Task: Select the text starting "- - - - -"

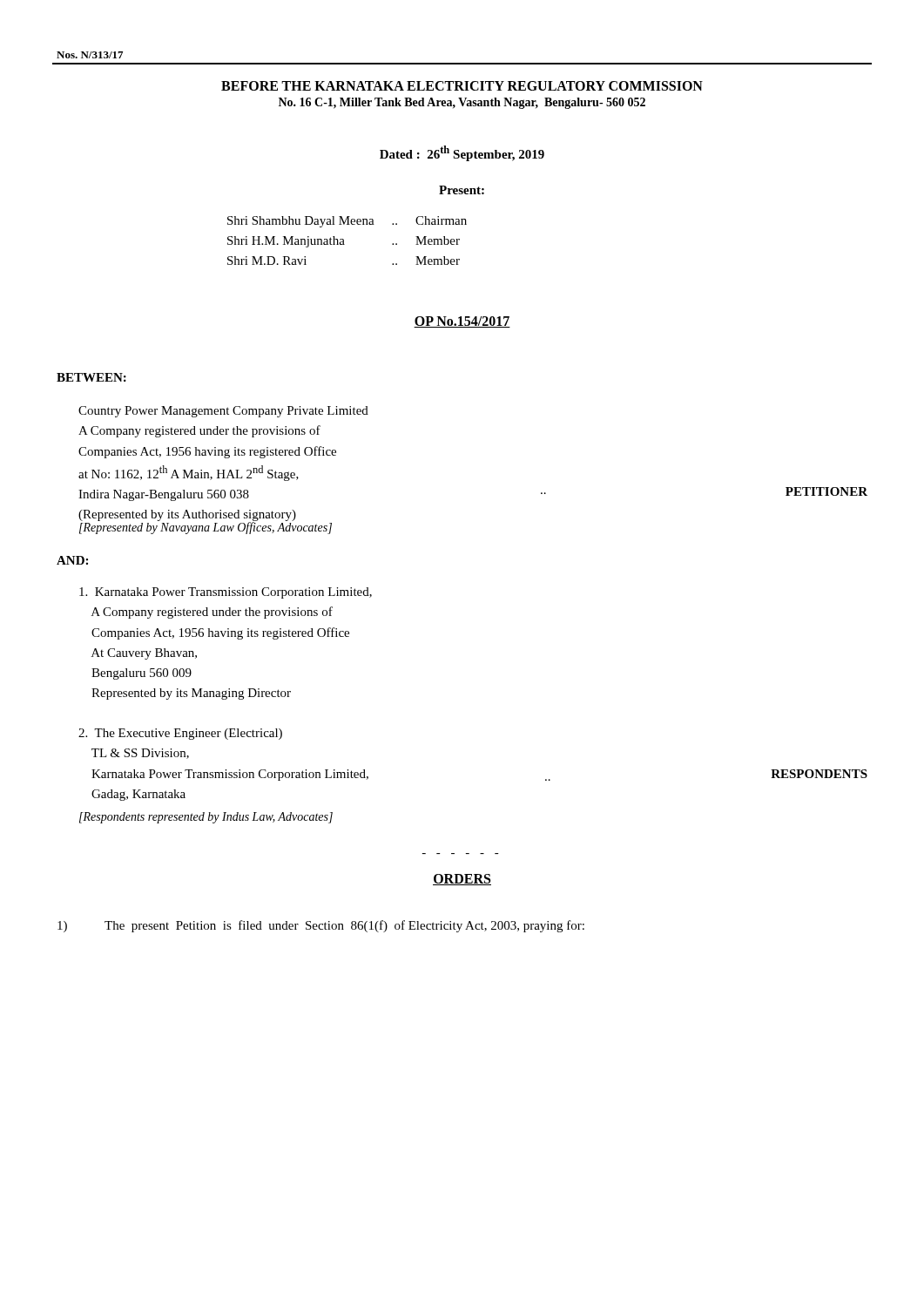Action: (462, 852)
